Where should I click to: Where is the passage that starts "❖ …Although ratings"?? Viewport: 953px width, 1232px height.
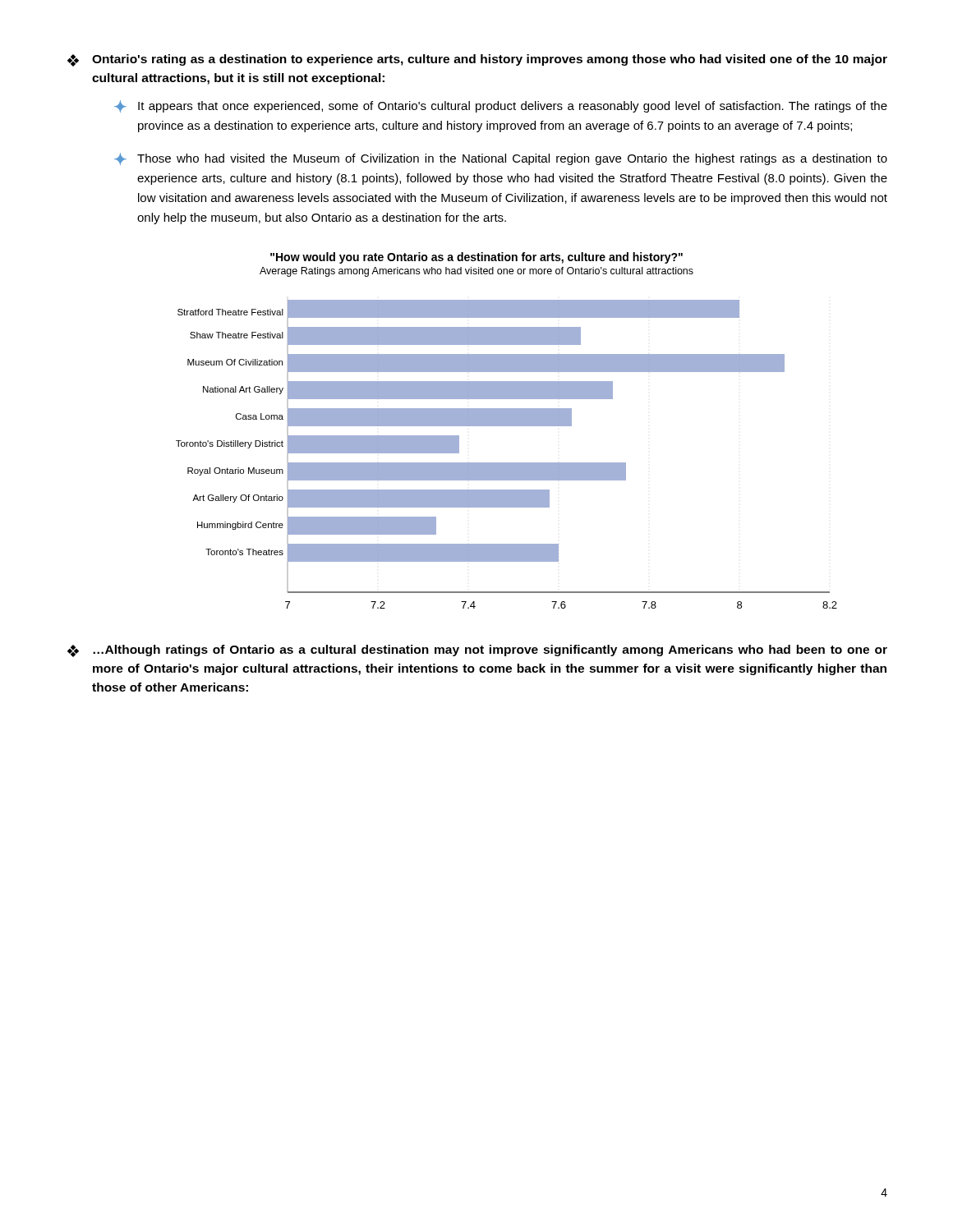tap(476, 668)
